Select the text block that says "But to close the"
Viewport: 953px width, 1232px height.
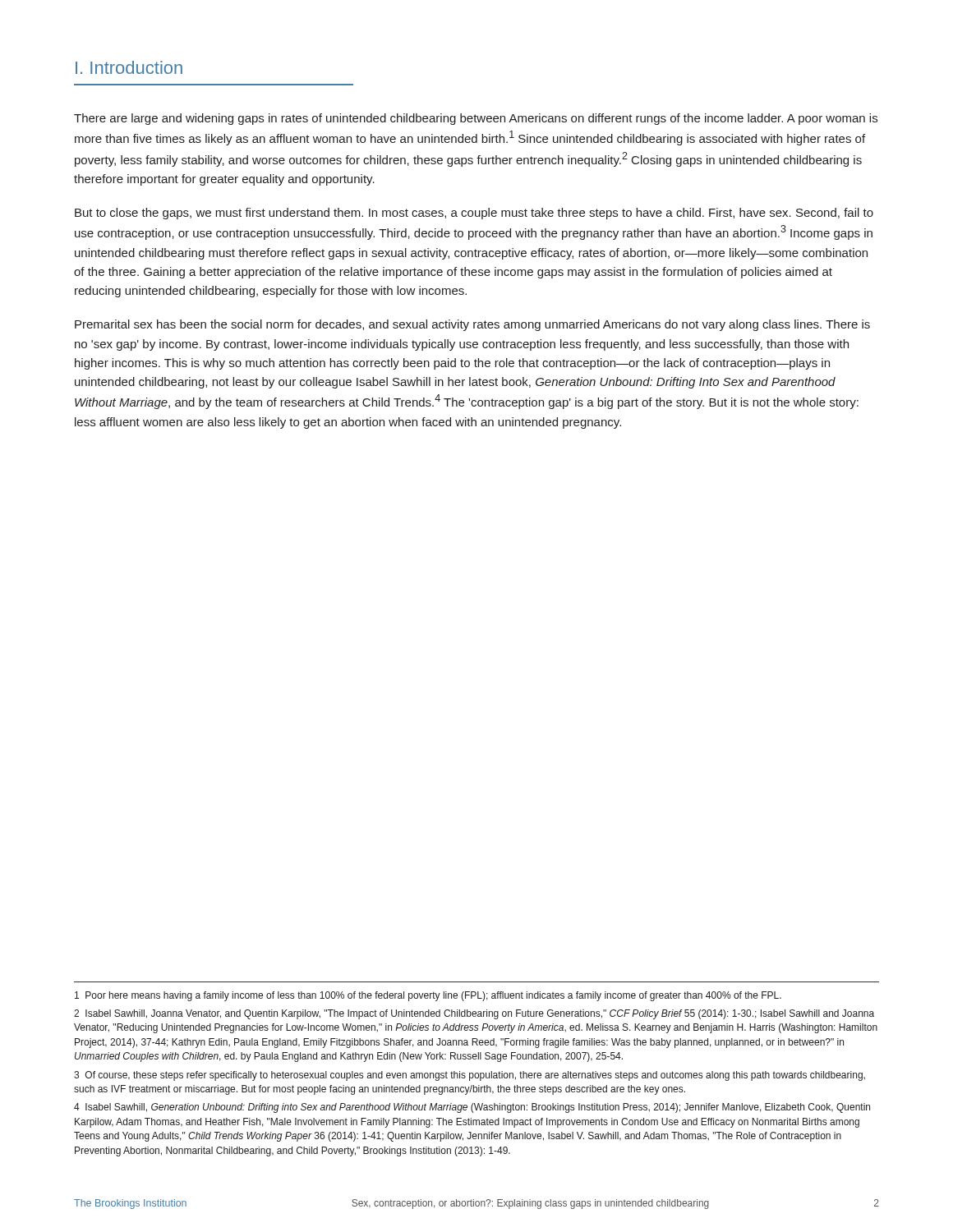(x=474, y=251)
